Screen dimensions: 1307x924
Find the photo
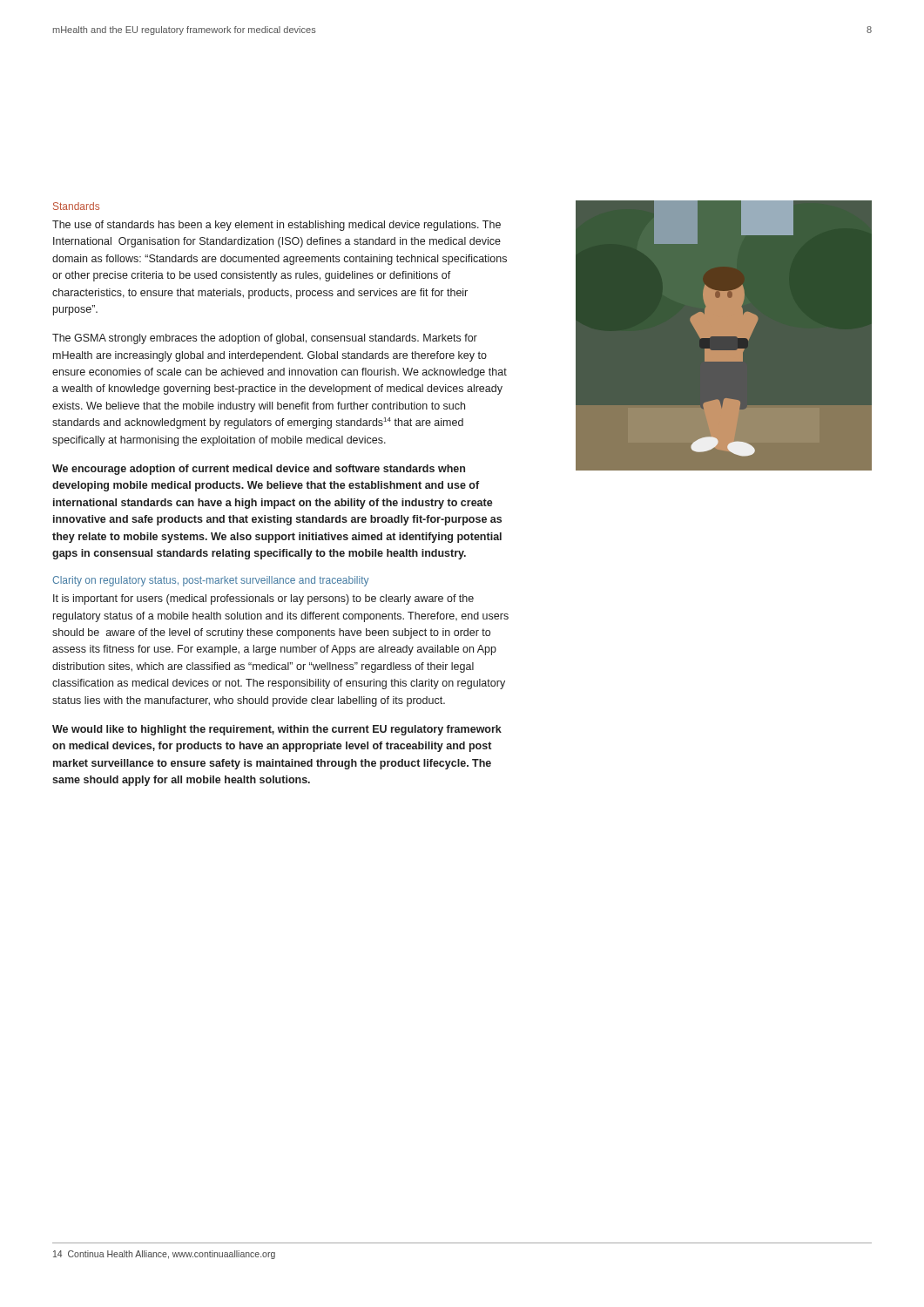pos(724,335)
